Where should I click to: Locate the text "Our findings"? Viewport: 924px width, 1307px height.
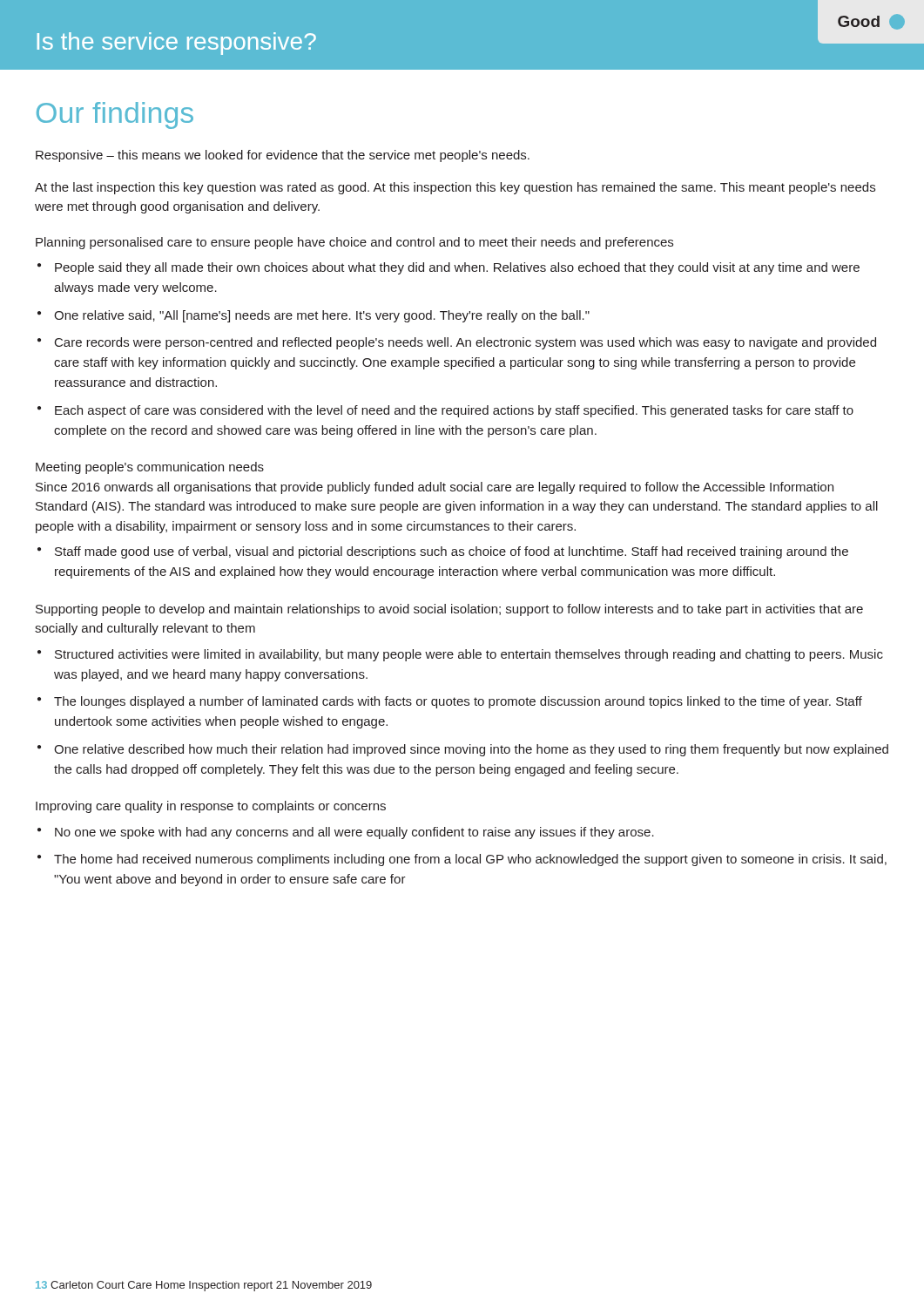click(x=115, y=112)
